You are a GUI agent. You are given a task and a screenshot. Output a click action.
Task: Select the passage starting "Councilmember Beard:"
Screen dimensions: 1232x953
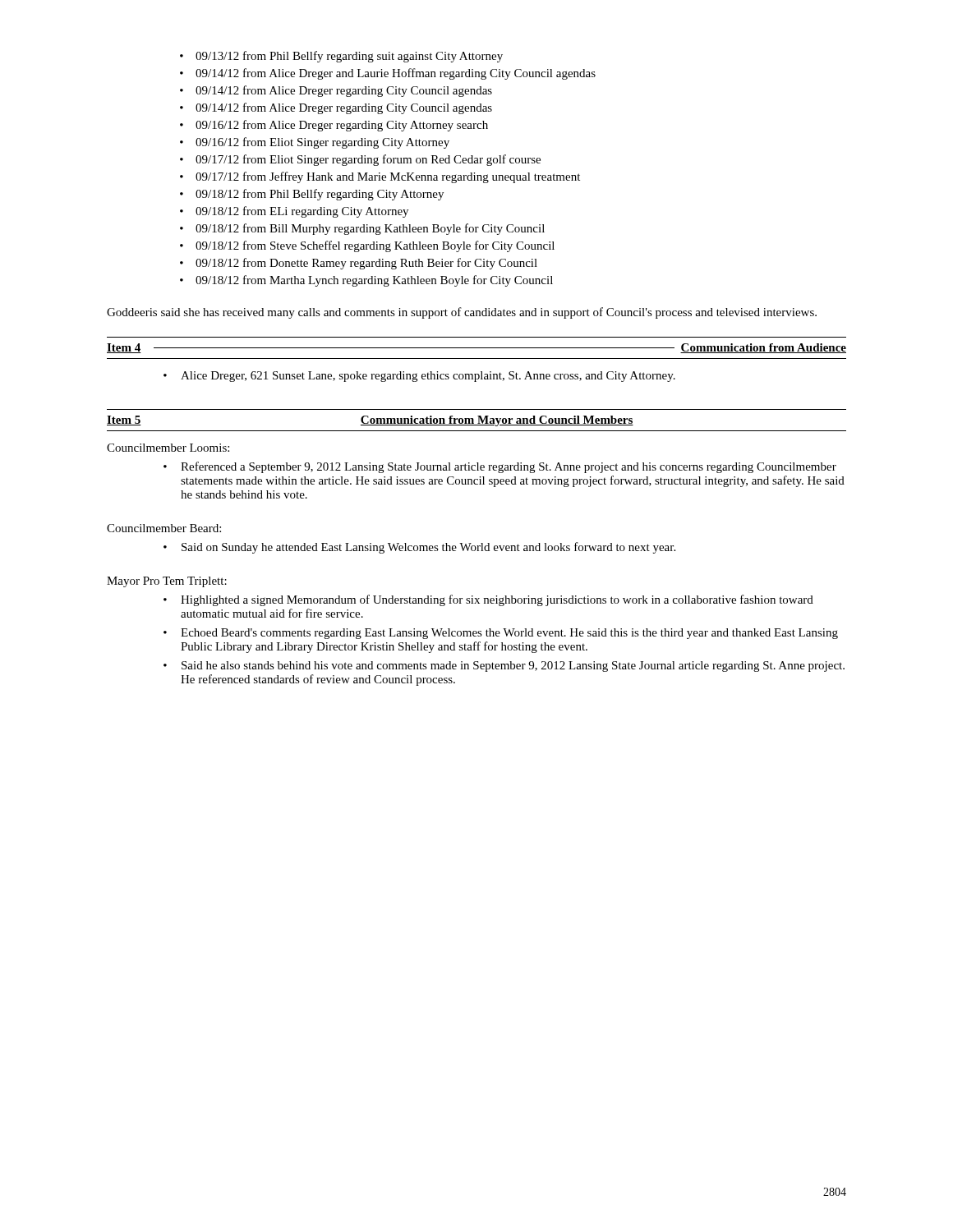[x=164, y=528]
